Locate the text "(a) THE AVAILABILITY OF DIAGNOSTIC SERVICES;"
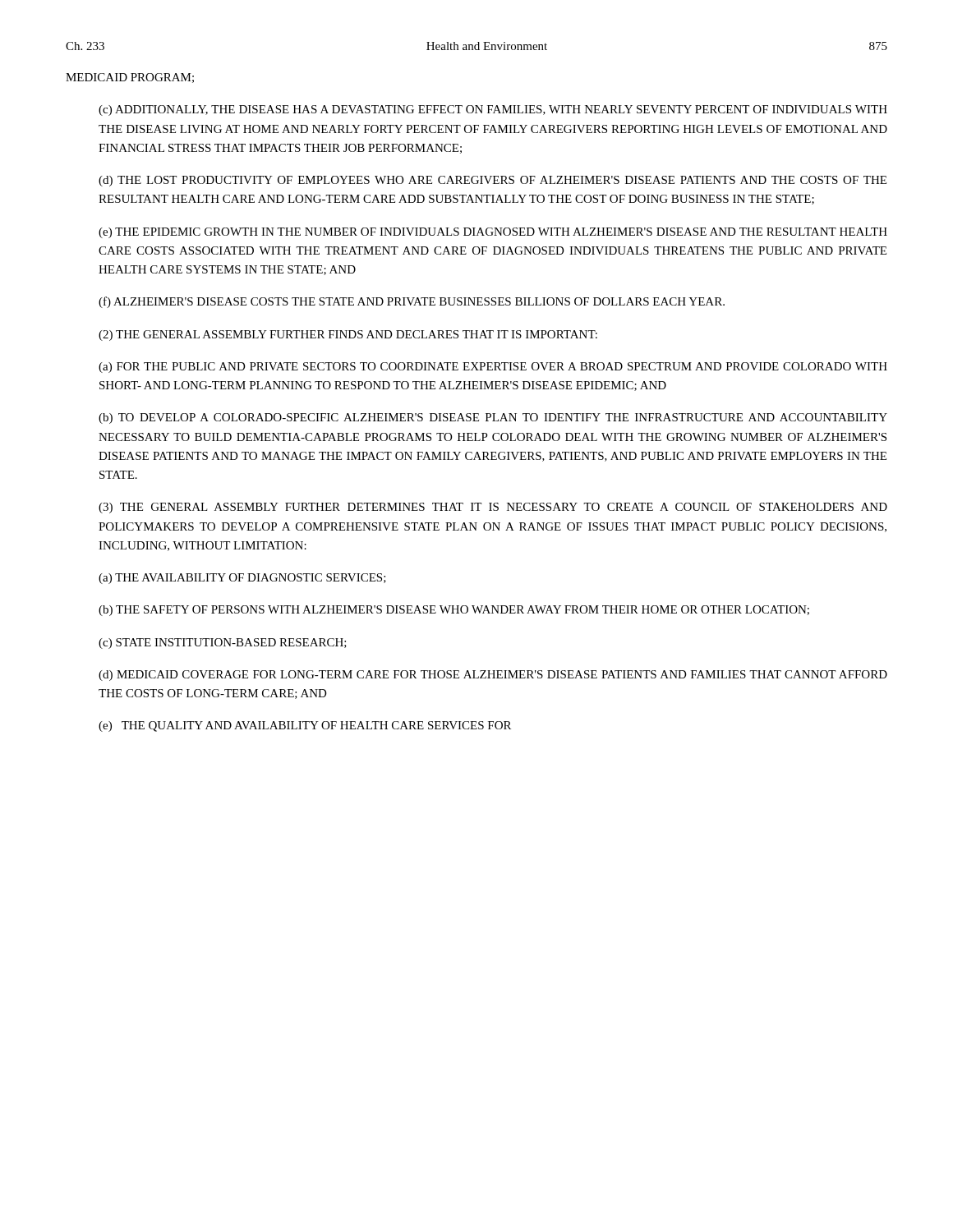953x1232 pixels. click(x=242, y=577)
